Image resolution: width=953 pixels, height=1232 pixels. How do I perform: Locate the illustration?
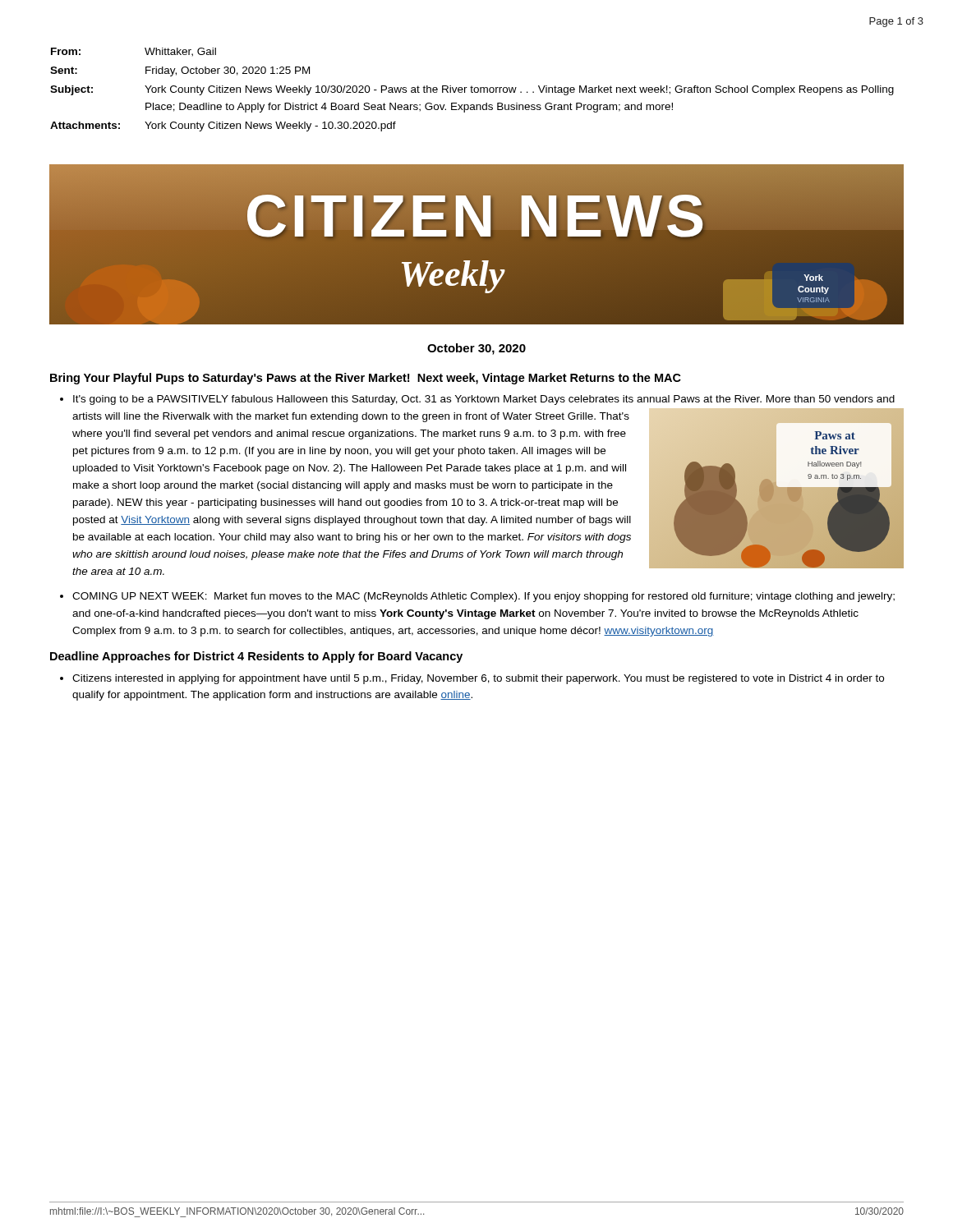pyautogui.click(x=476, y=244)
